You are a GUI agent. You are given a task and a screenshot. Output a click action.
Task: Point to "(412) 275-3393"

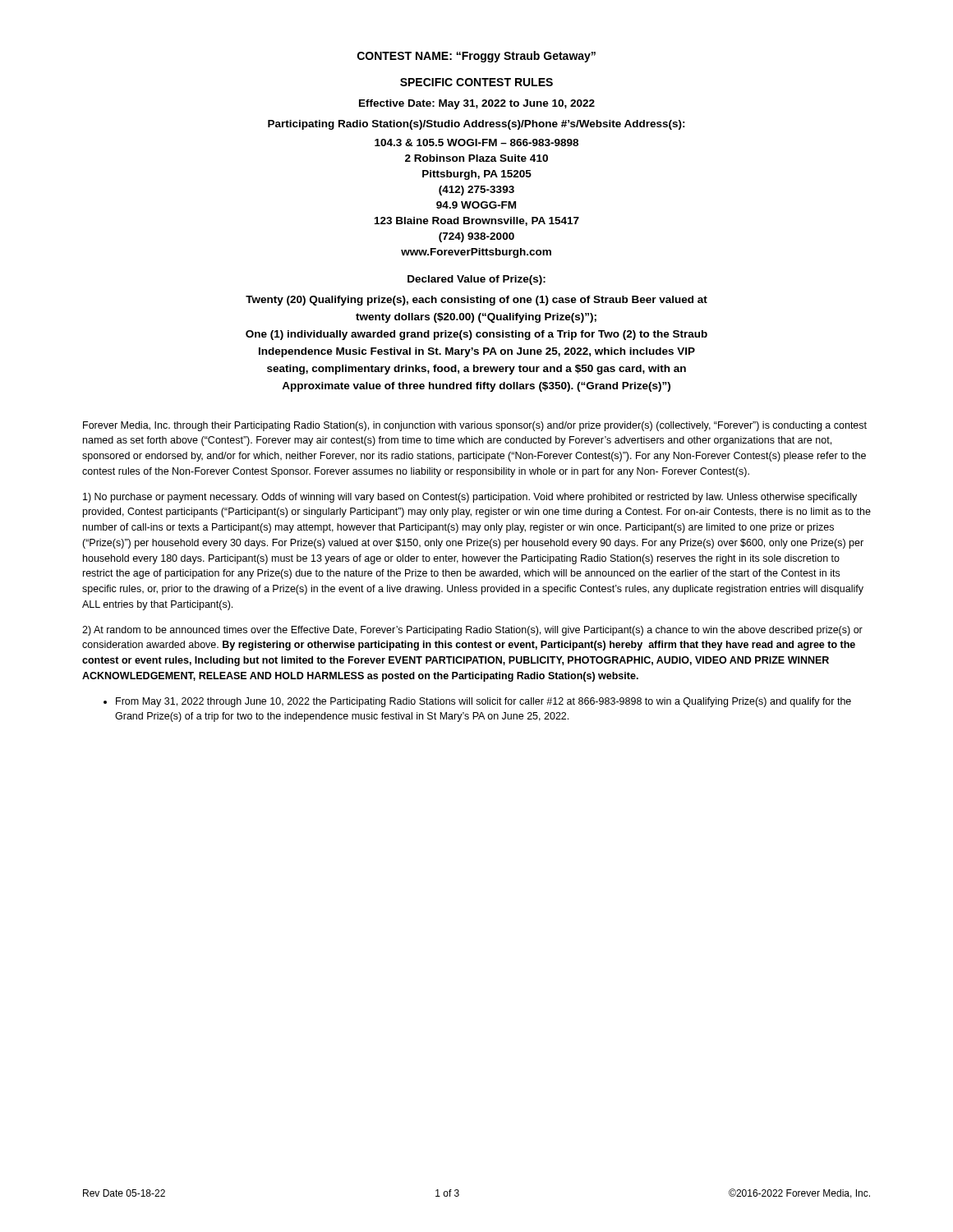tap(476, 189)
